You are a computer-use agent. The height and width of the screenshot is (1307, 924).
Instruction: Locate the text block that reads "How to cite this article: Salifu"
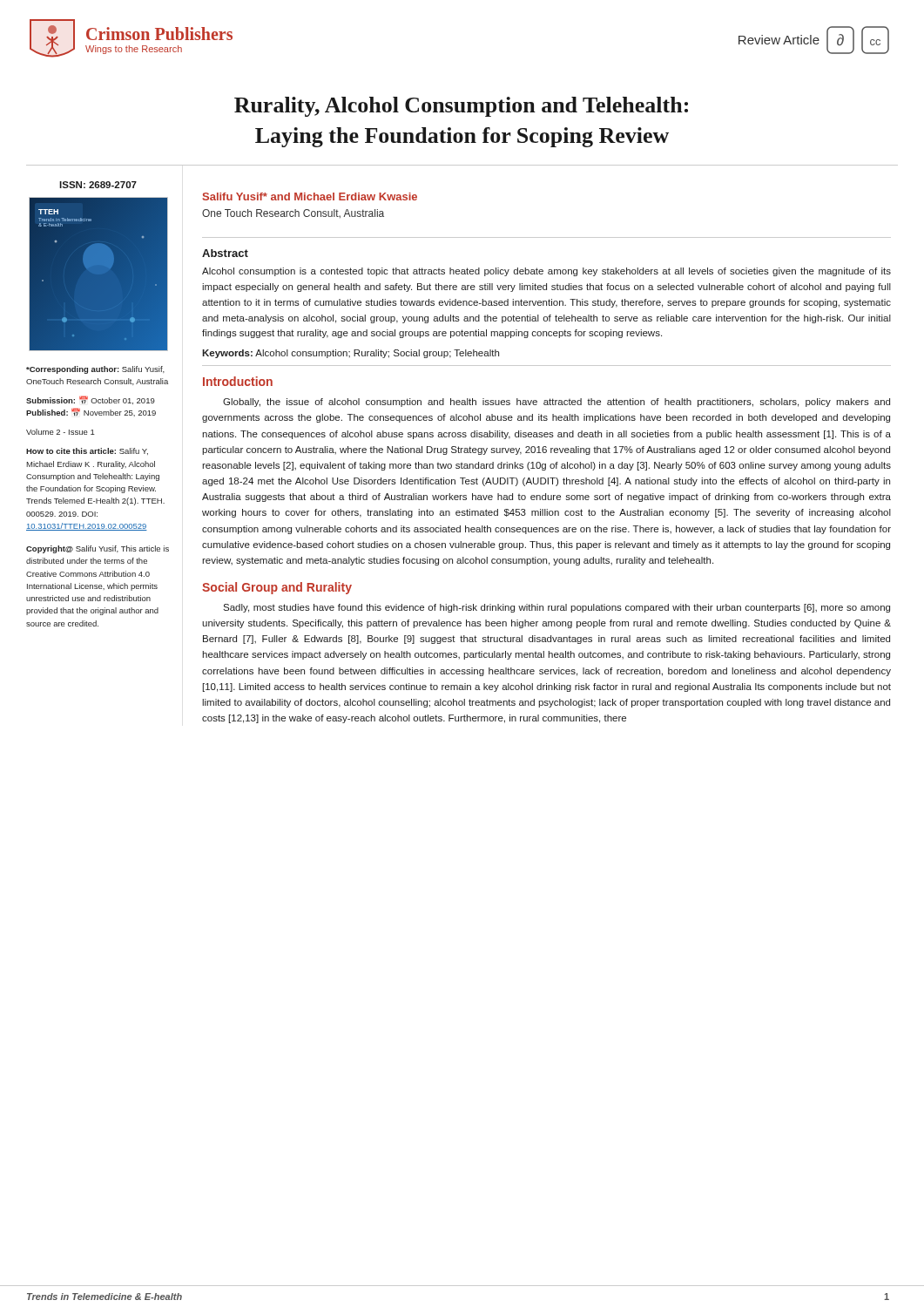point(95,489)
